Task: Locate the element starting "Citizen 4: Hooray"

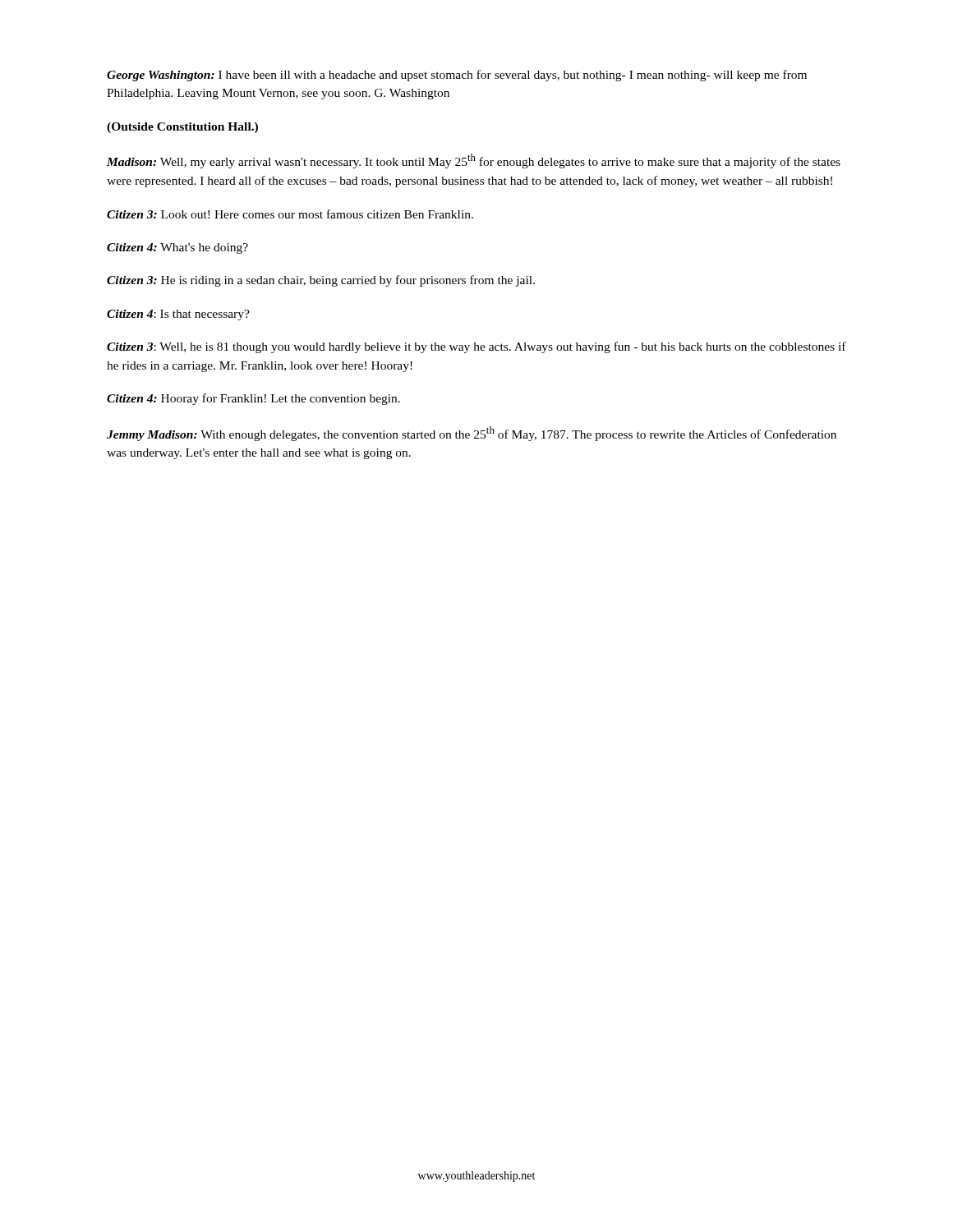Action: click(x=254, y=398)
